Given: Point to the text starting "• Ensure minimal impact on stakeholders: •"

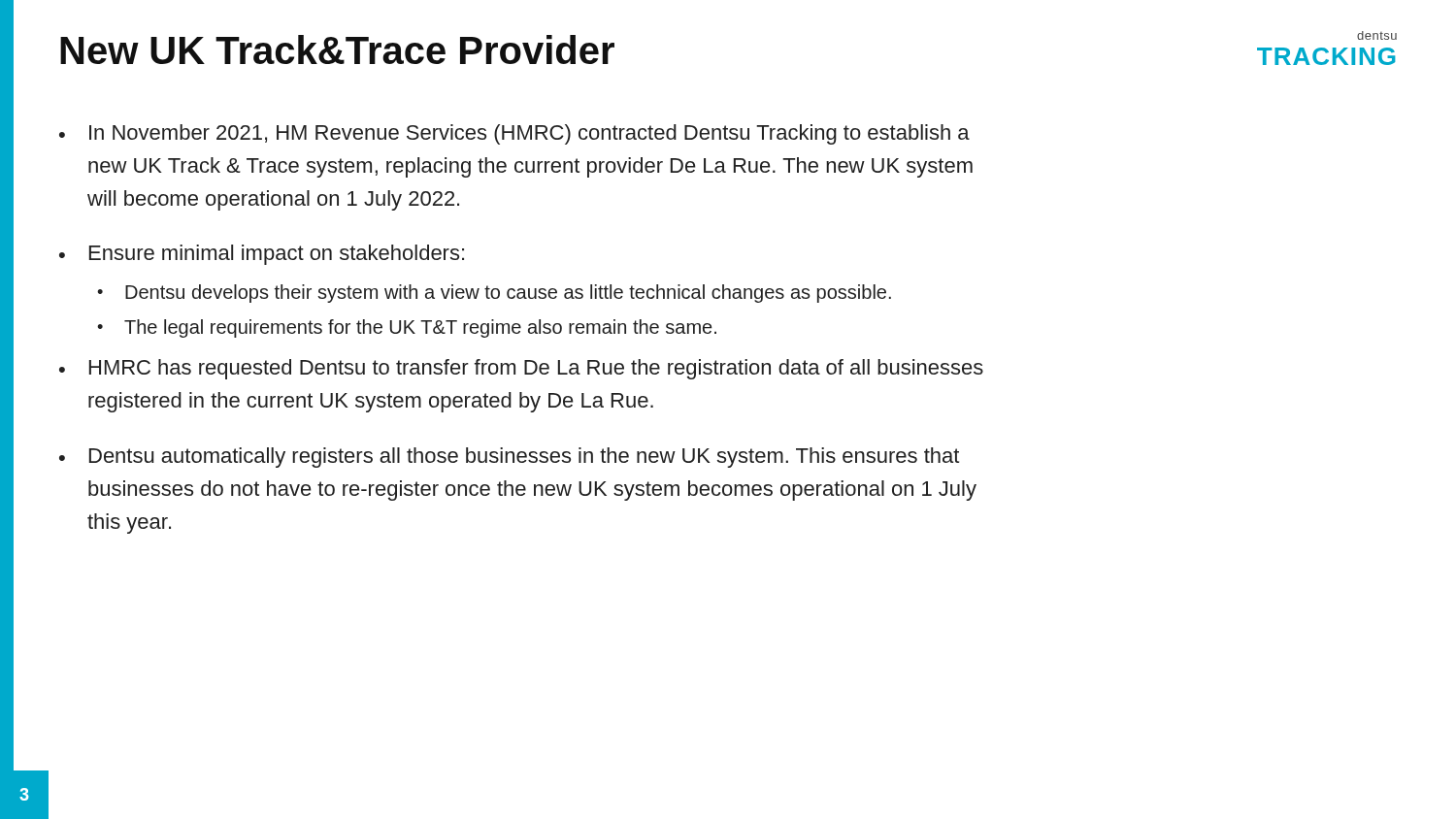Looking at the screenshot, I should (x=728, y=292).
